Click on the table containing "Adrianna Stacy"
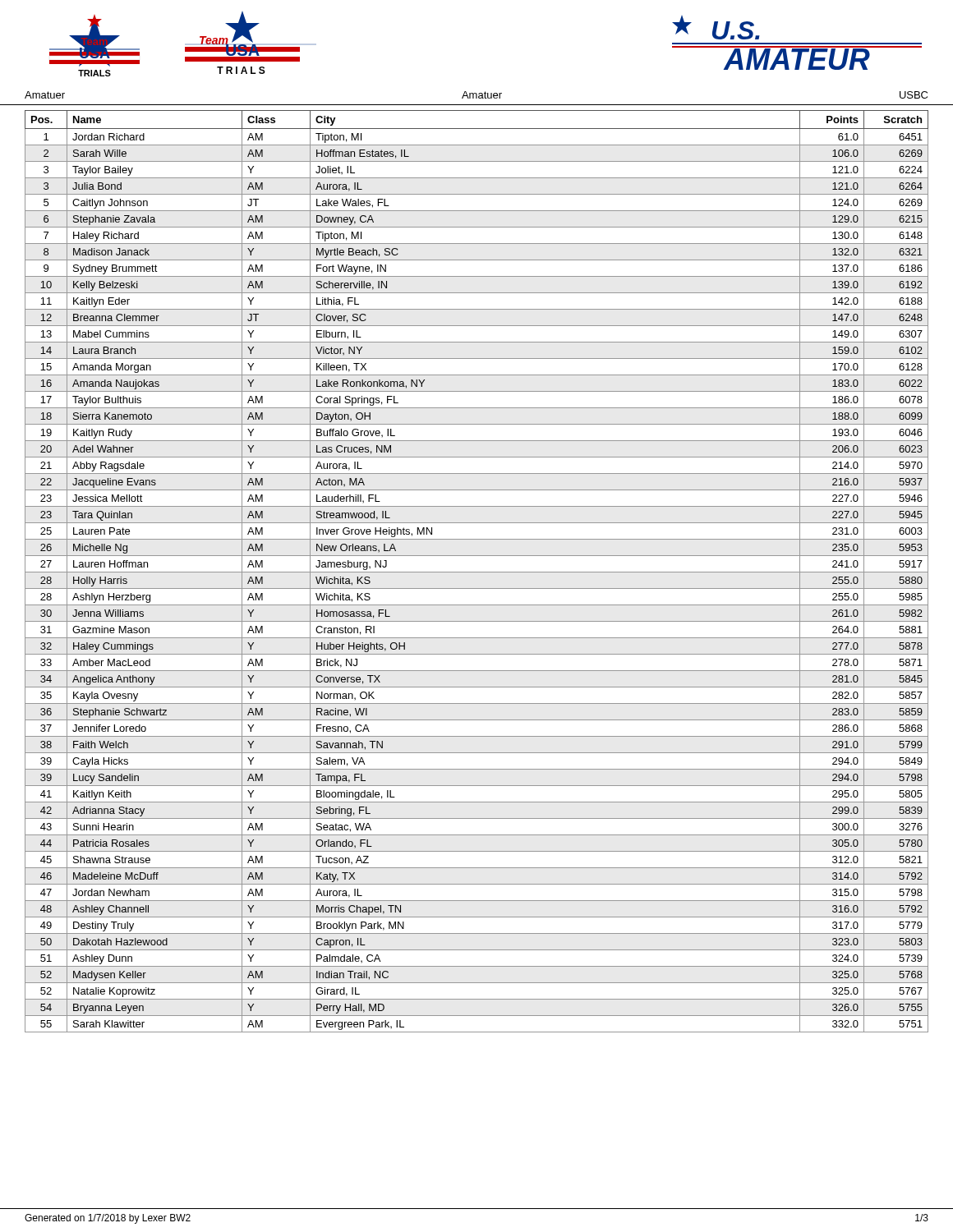Image resolution: width=953 pixels, height=1232 pixels. pos(476,573)
